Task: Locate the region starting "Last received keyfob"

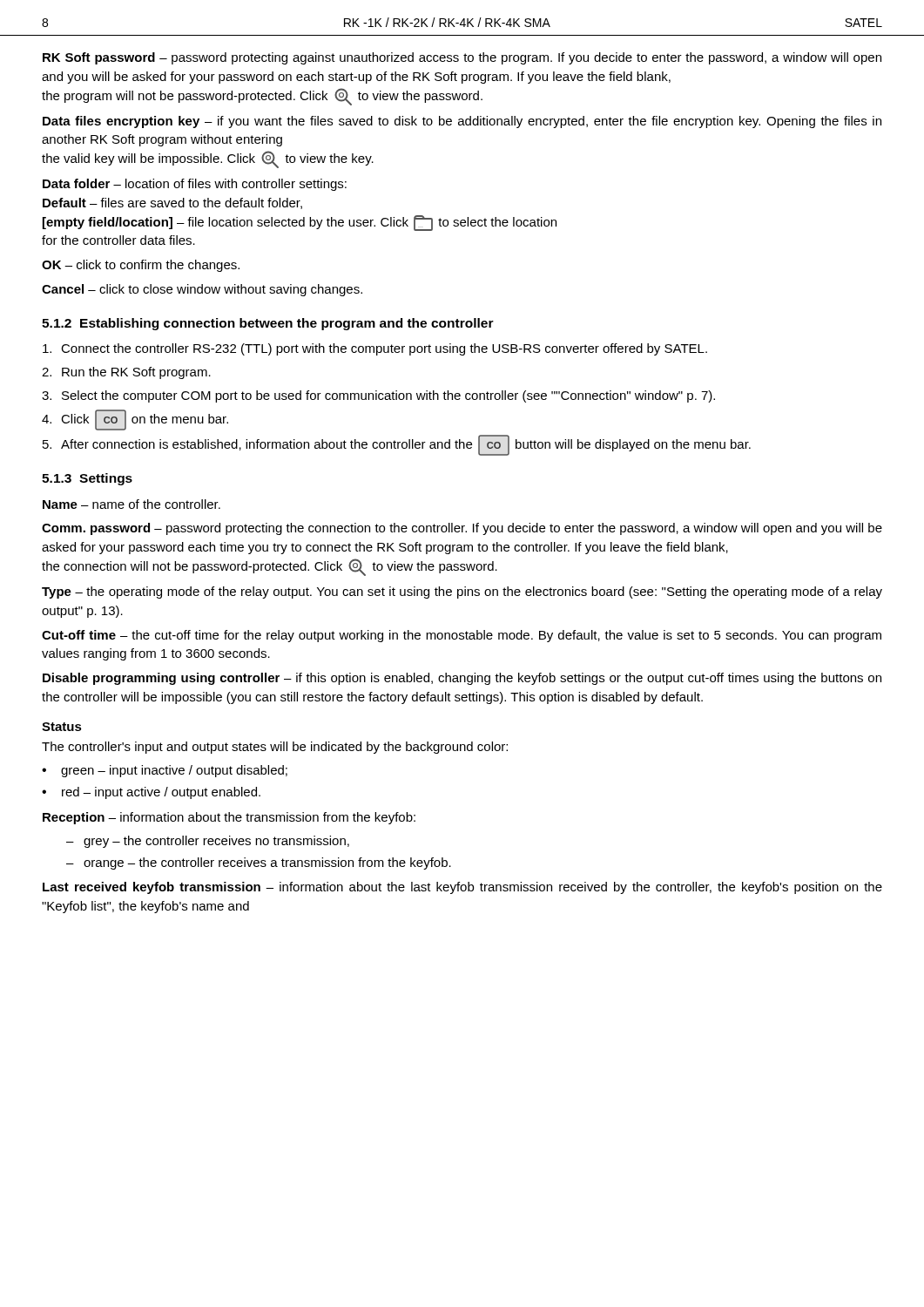Action: click(462, 896)
